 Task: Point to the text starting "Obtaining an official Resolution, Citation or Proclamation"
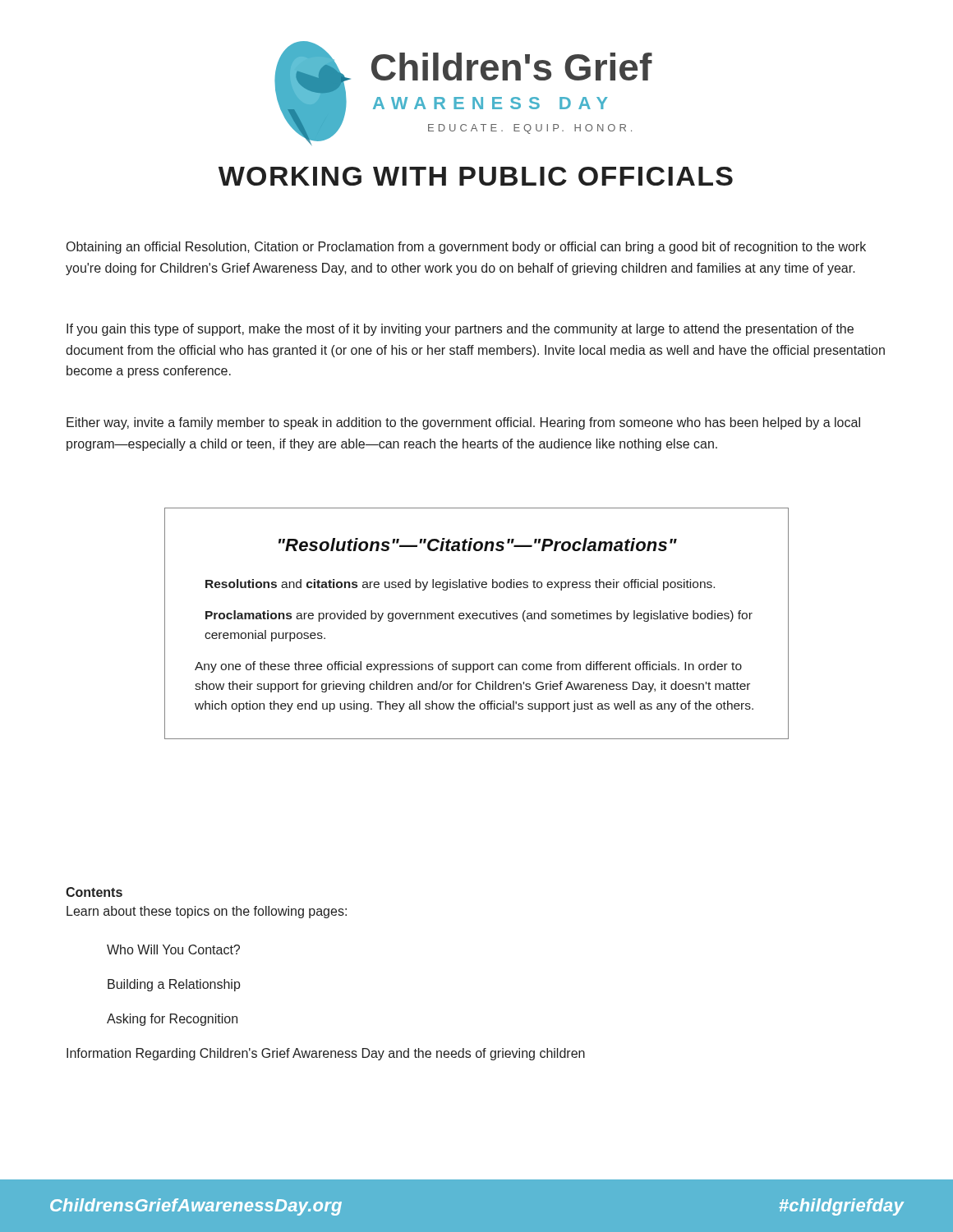click(466, 257)
